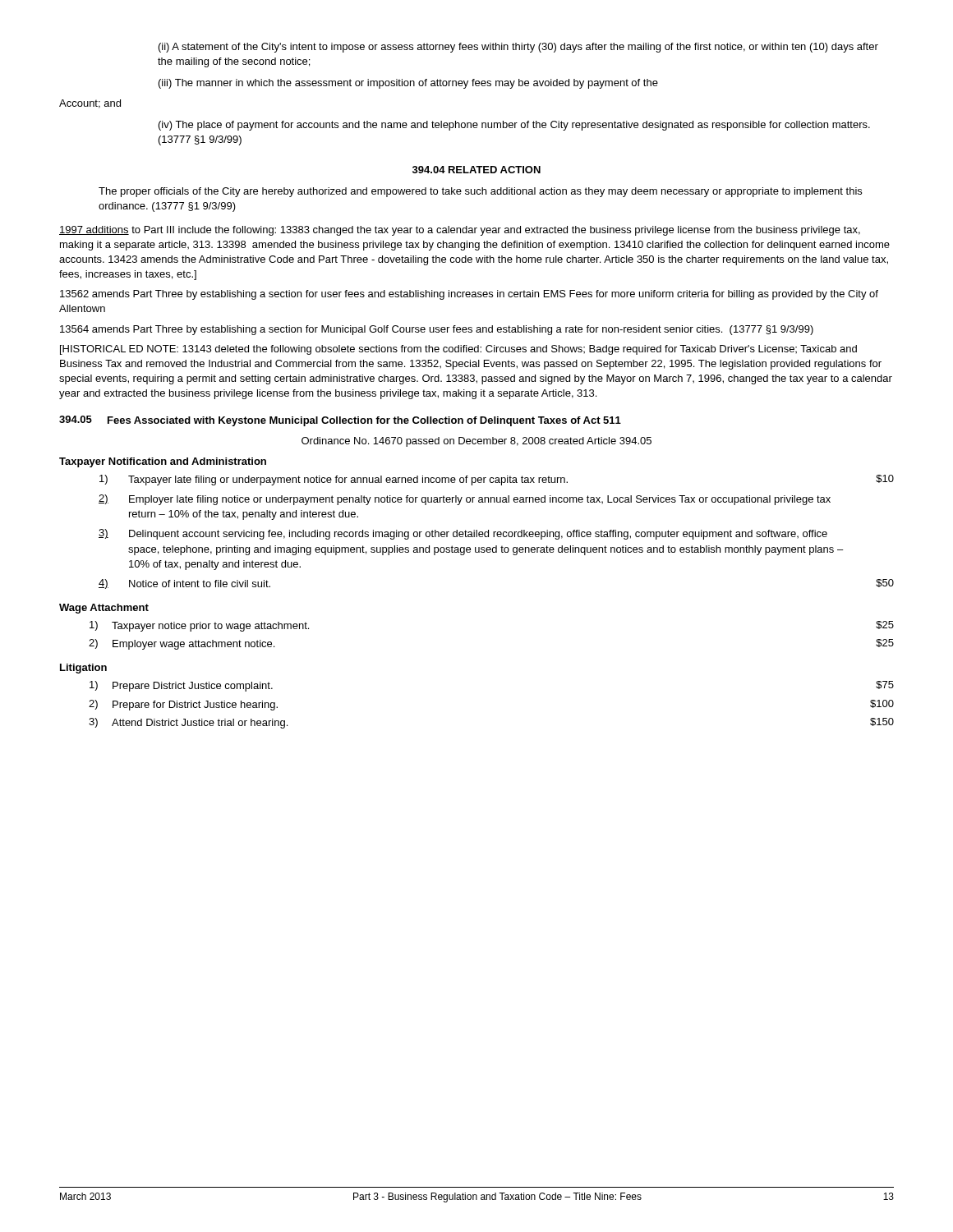Find the block on this page that starts "1) Prepare District Justice complaint. $75 2)"
The height and width of the screenshot is (1232, 953).
(x=192, y=686)
